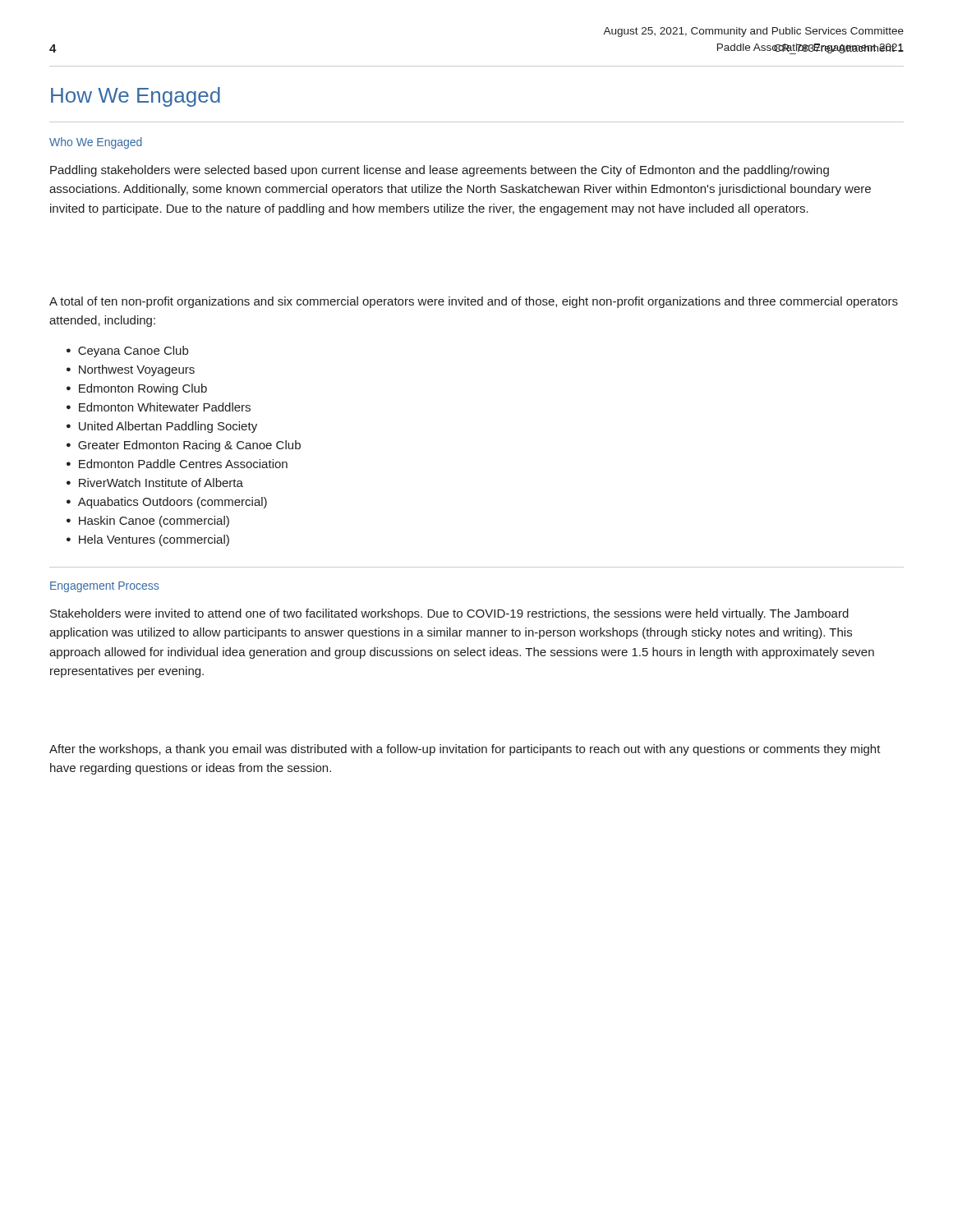This screenshot has width=953, height=1232.
Task: Find the section header with the text "Who We Engaged"
Action: 96,142
